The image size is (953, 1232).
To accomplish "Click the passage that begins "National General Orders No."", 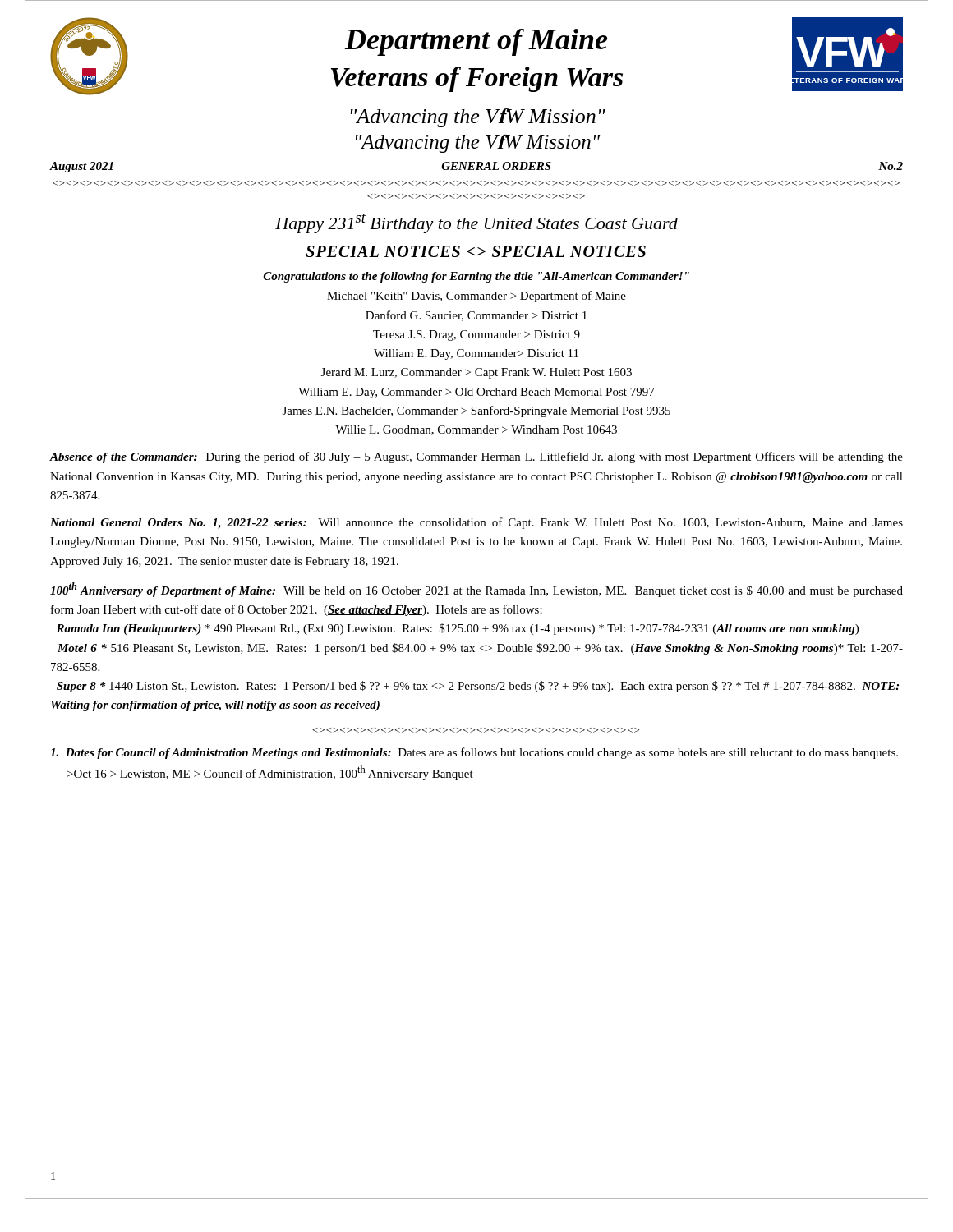I will pyautogui.click(x=476, y=542).
